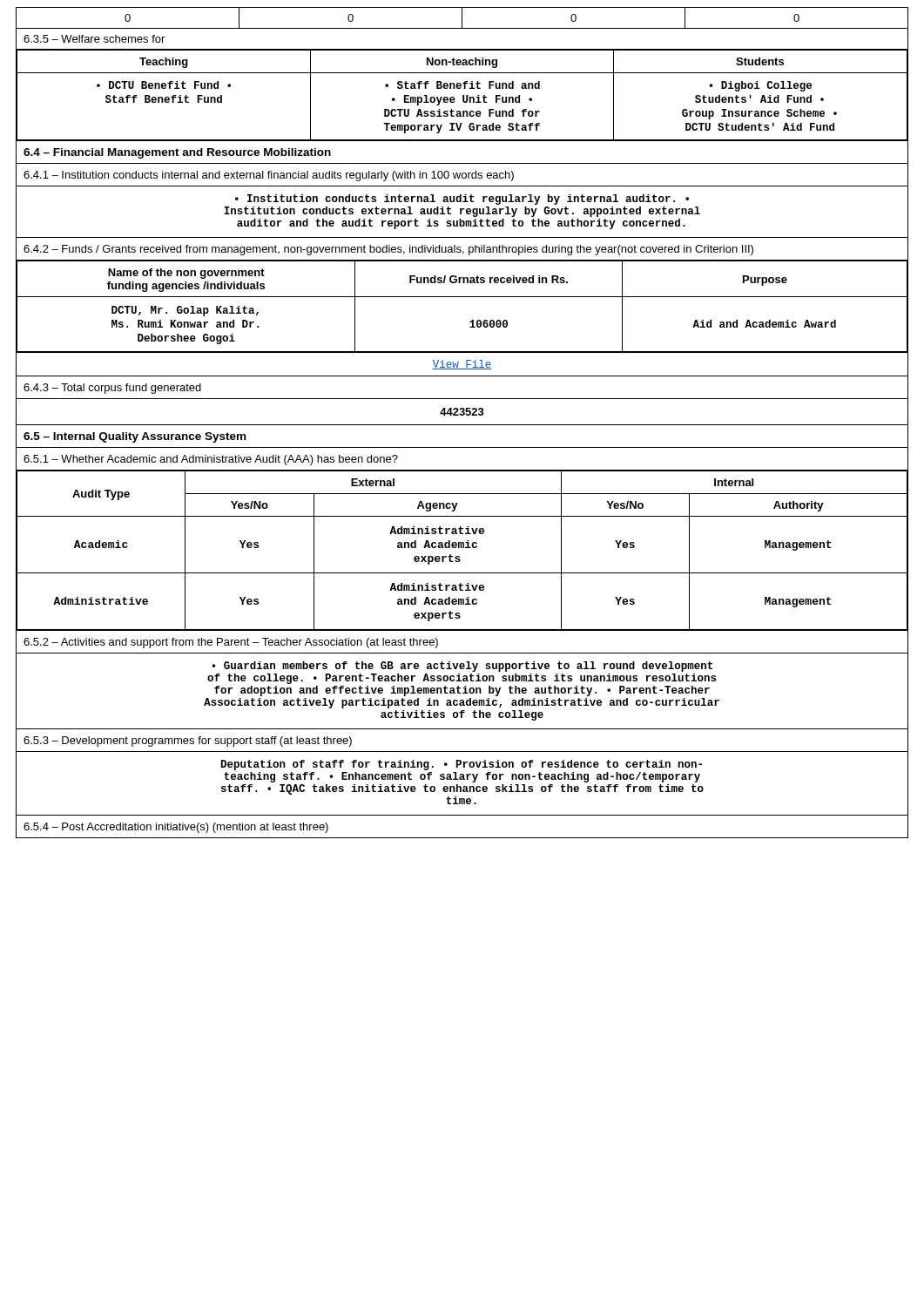Click on the region starting "View File"

462,365
